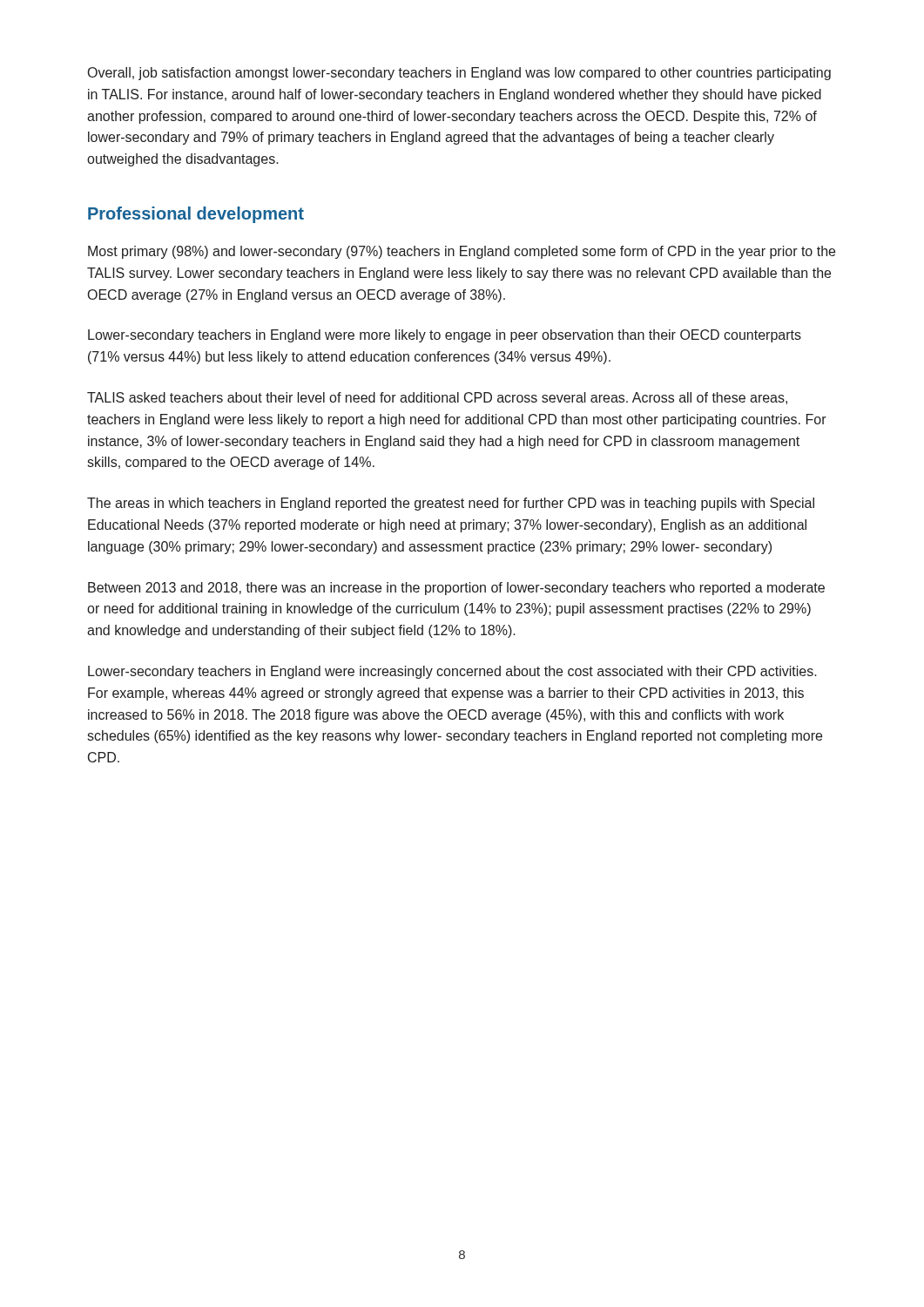Screen dimensions: 1307x924
Task: Where is the passage that starts "Most primary (98%) and lower-secondary (97%) teachers"?
Action: coord(462,273)
